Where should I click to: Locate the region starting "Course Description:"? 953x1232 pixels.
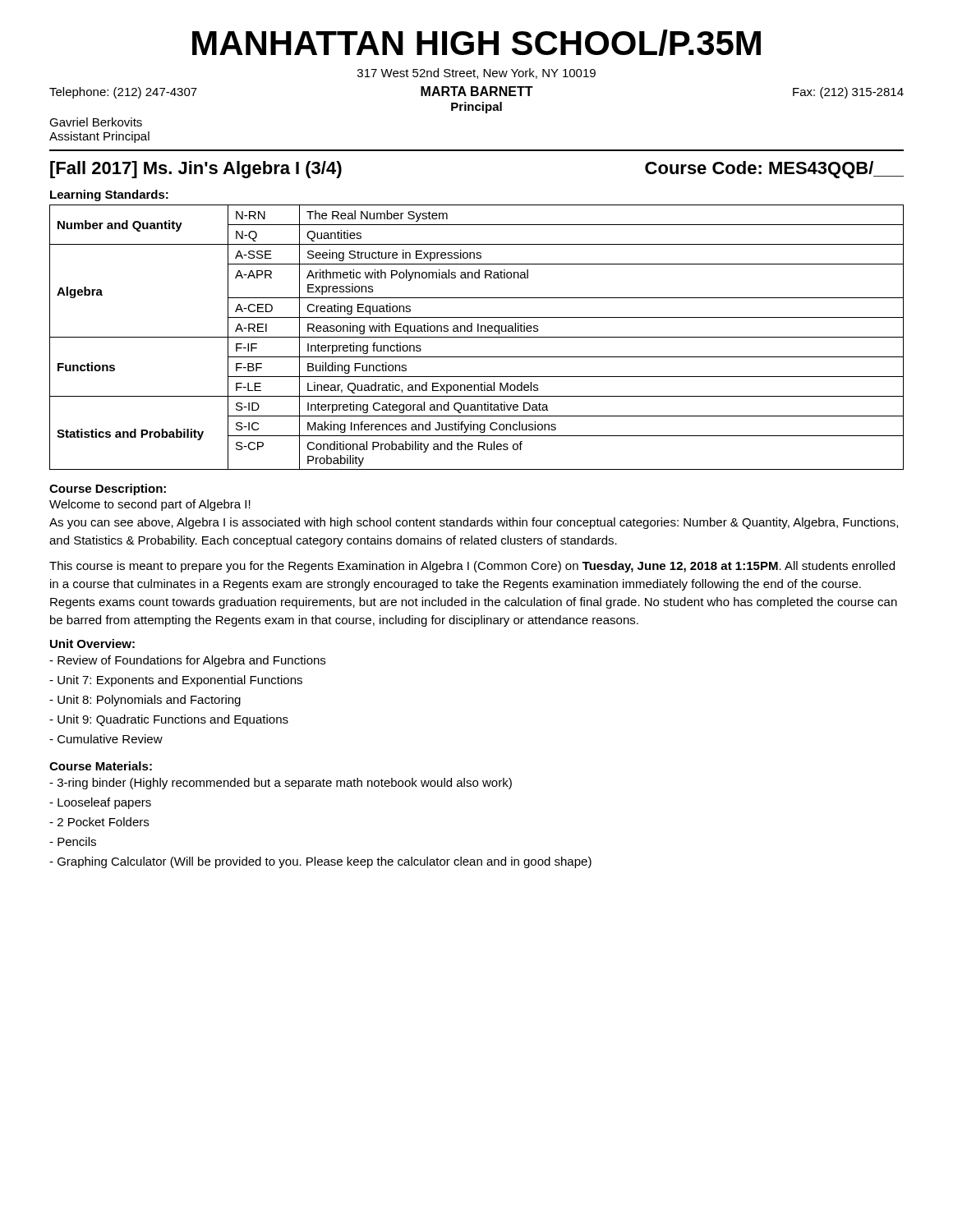(x=108, y=488)
